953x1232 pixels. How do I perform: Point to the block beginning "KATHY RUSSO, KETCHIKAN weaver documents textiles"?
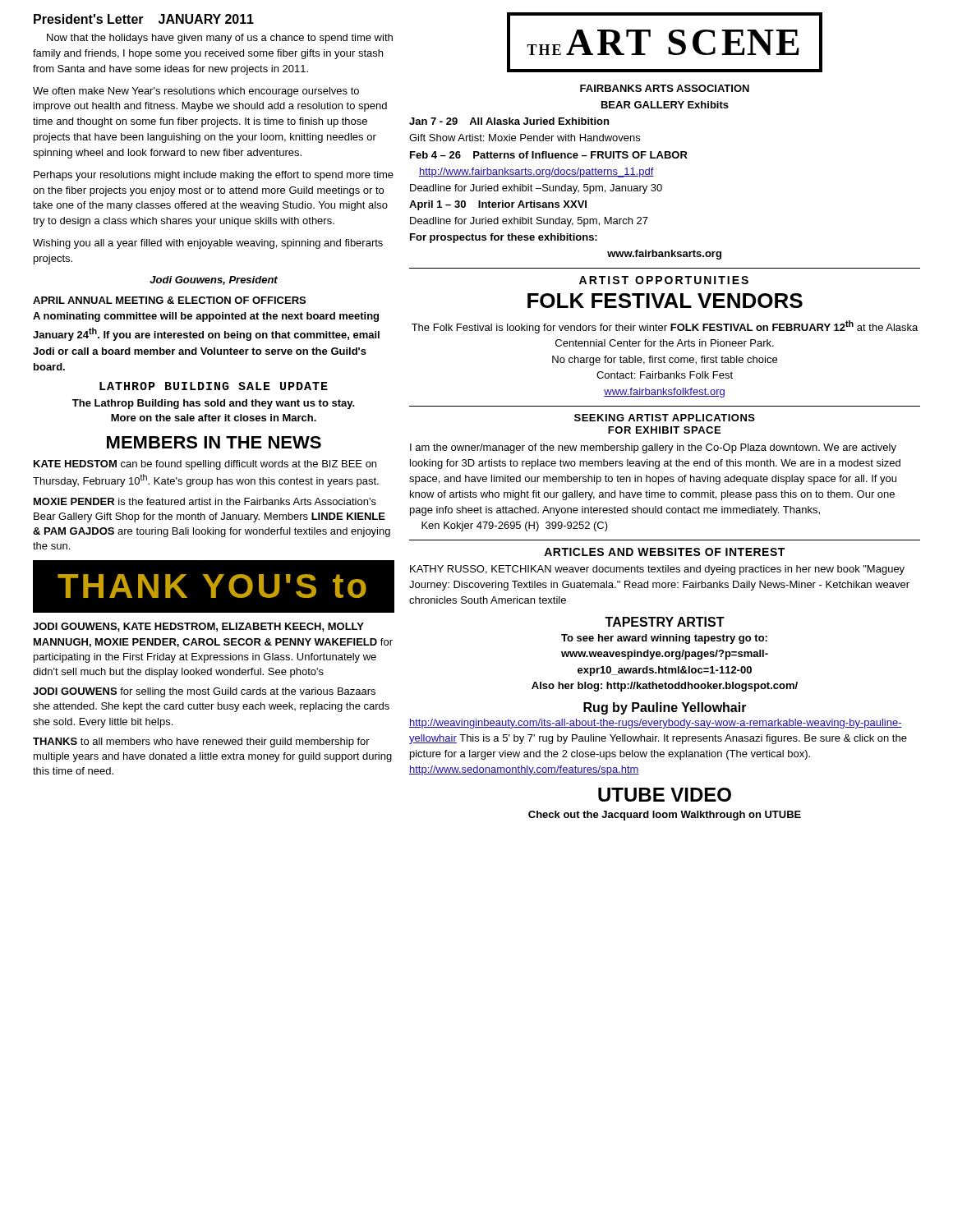659,585
